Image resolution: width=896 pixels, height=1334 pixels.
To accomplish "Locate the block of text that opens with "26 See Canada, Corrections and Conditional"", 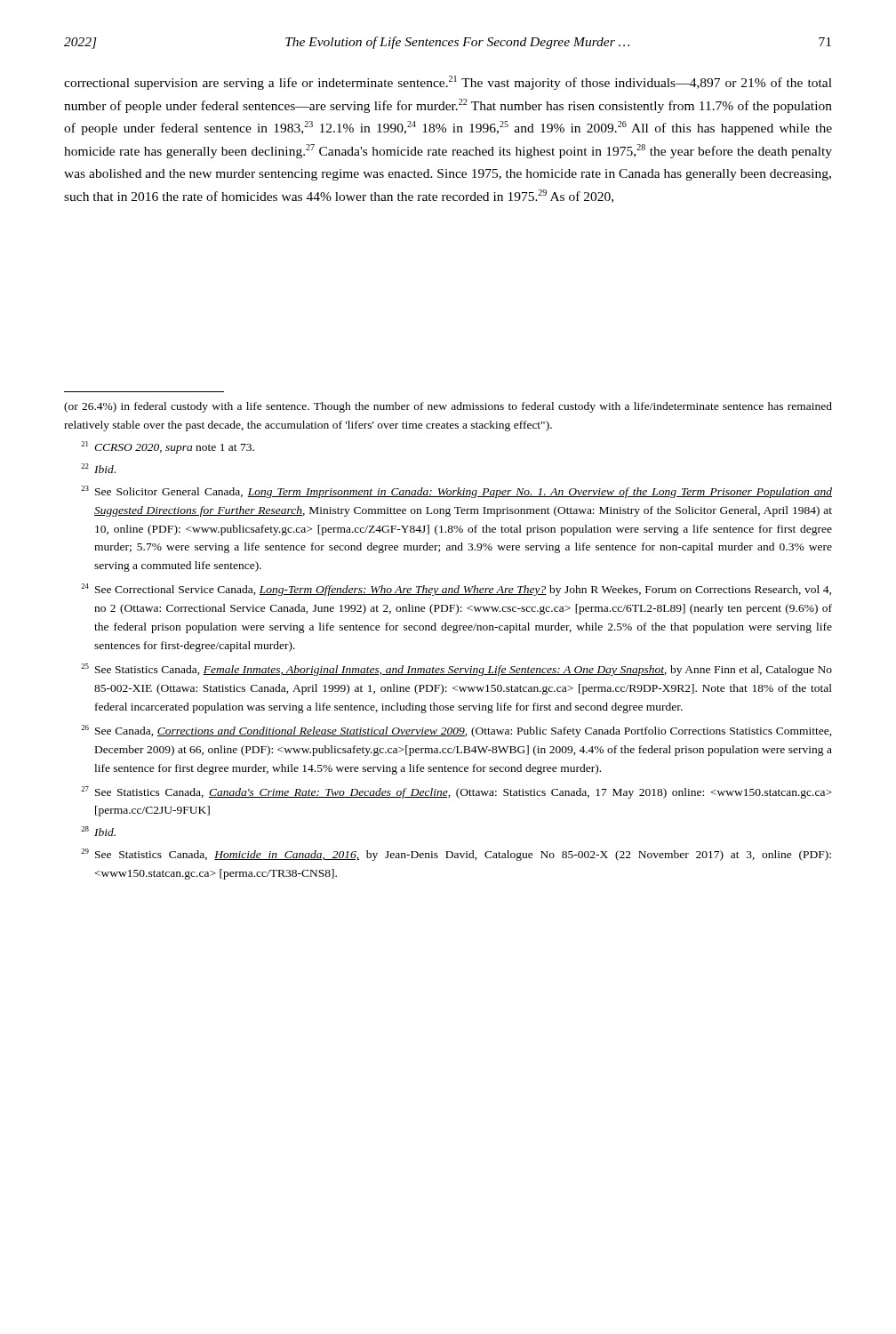I will (x=448, y=750).
